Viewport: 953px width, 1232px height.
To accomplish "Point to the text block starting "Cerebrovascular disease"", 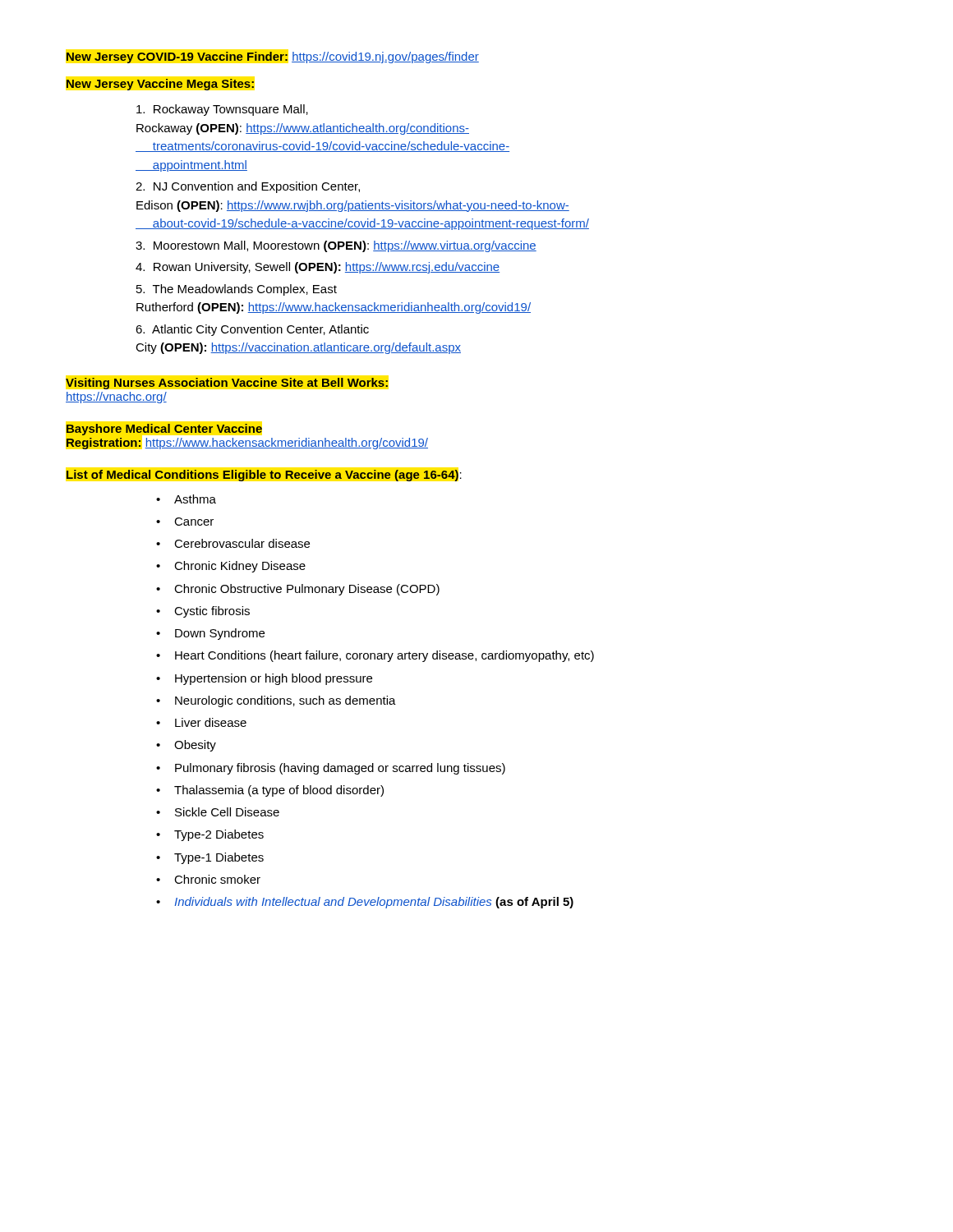I will pyautogui.click(x=242, y=543).
